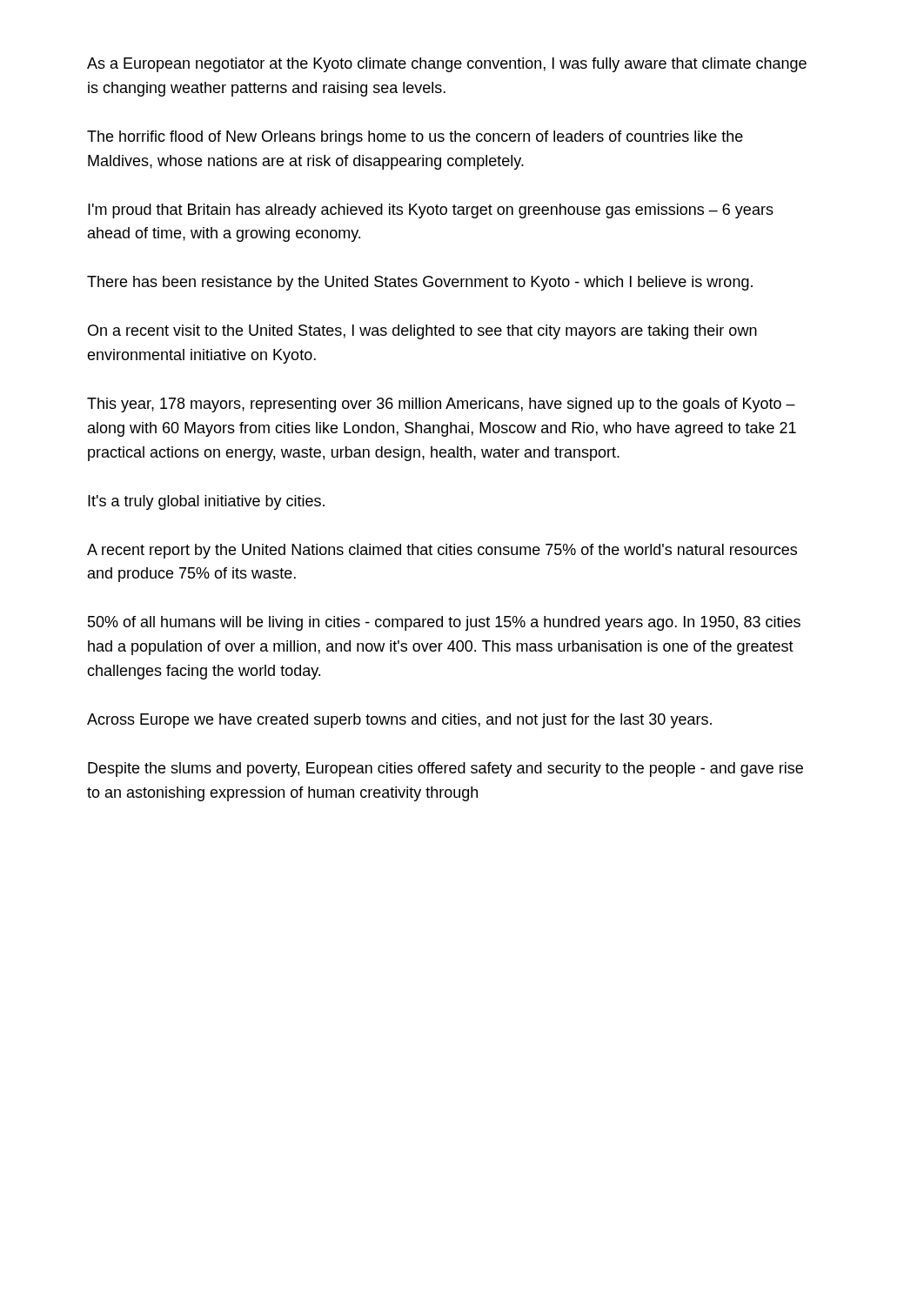
Task: Select the text block that reads "Across Europe we have created"
Action: [400, 720]
